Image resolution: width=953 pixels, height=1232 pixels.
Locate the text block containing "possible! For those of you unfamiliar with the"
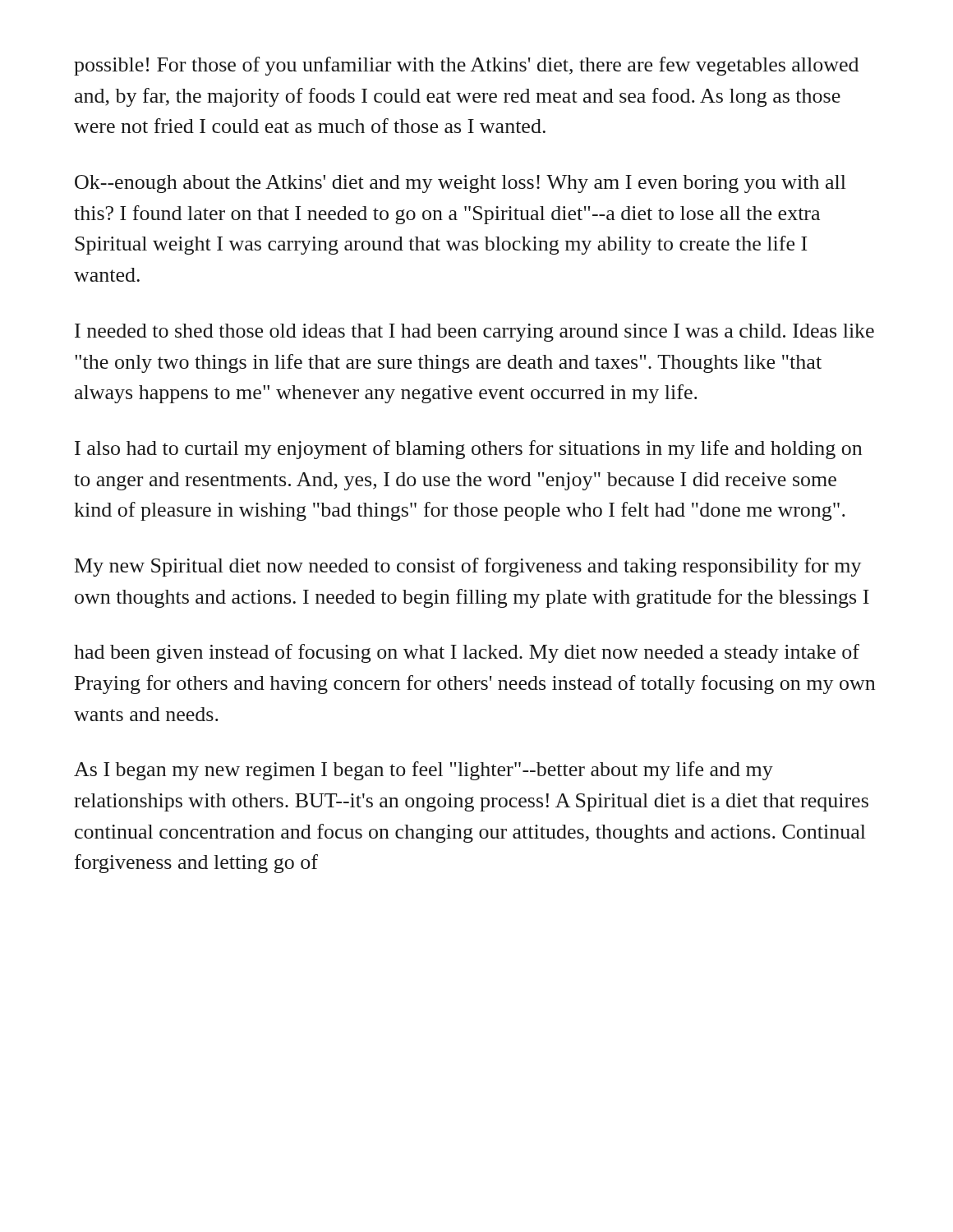(x=466, y=95)
